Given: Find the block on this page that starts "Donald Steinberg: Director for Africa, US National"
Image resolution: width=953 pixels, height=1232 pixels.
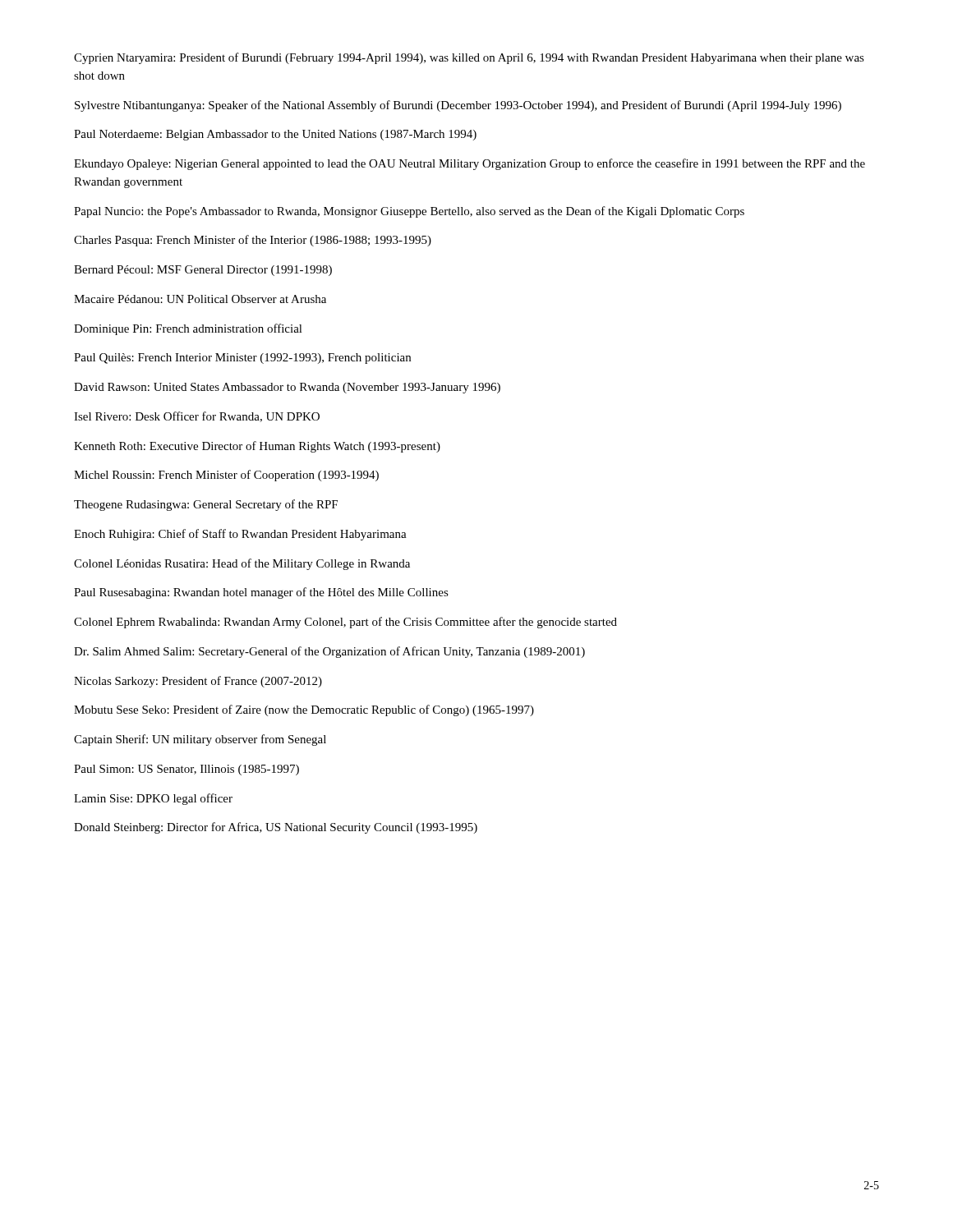Looking at the screenshot, I should pyautogui.click(x=276, y=827).
